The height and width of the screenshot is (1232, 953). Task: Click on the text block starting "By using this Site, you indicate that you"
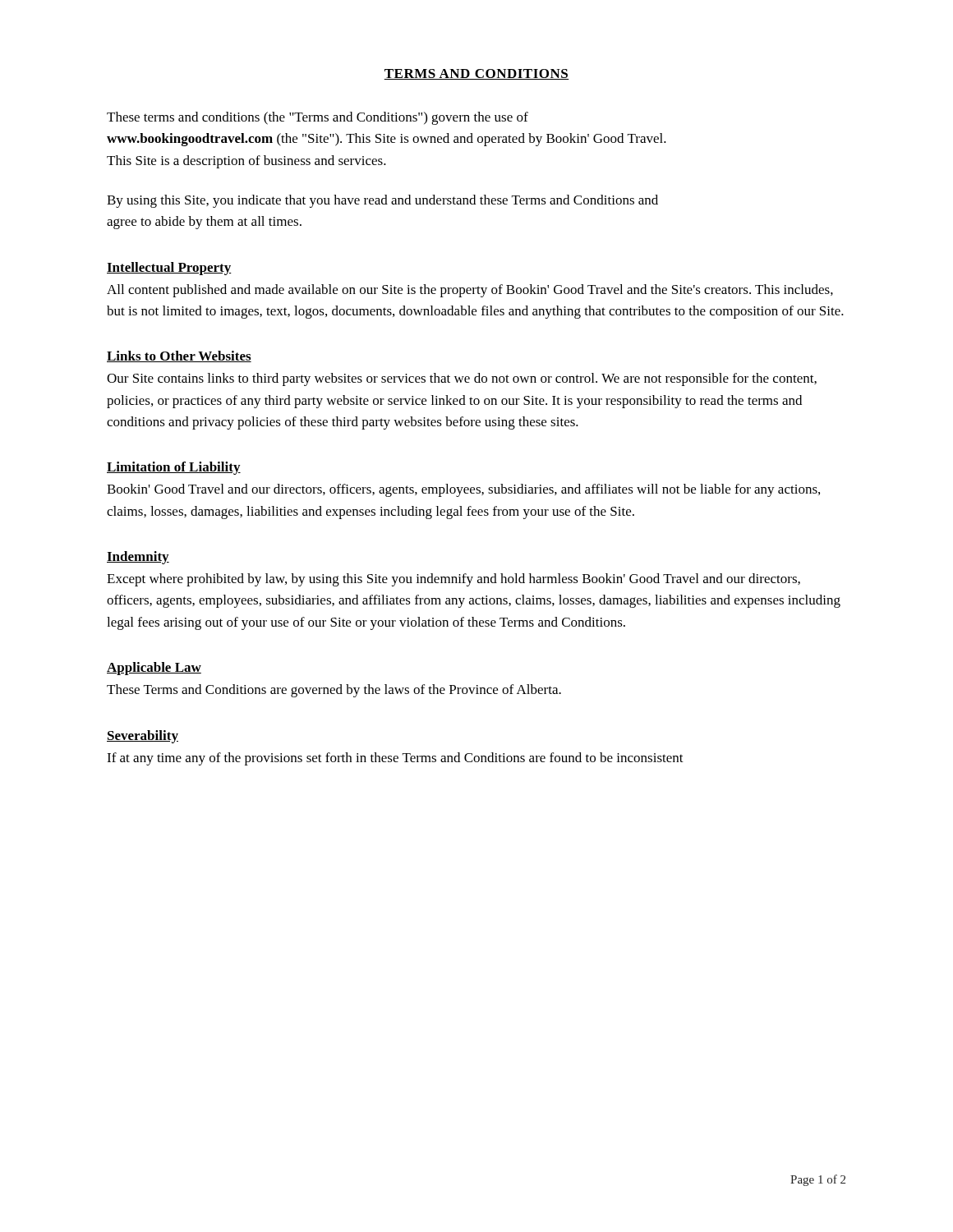coord(383,211)
